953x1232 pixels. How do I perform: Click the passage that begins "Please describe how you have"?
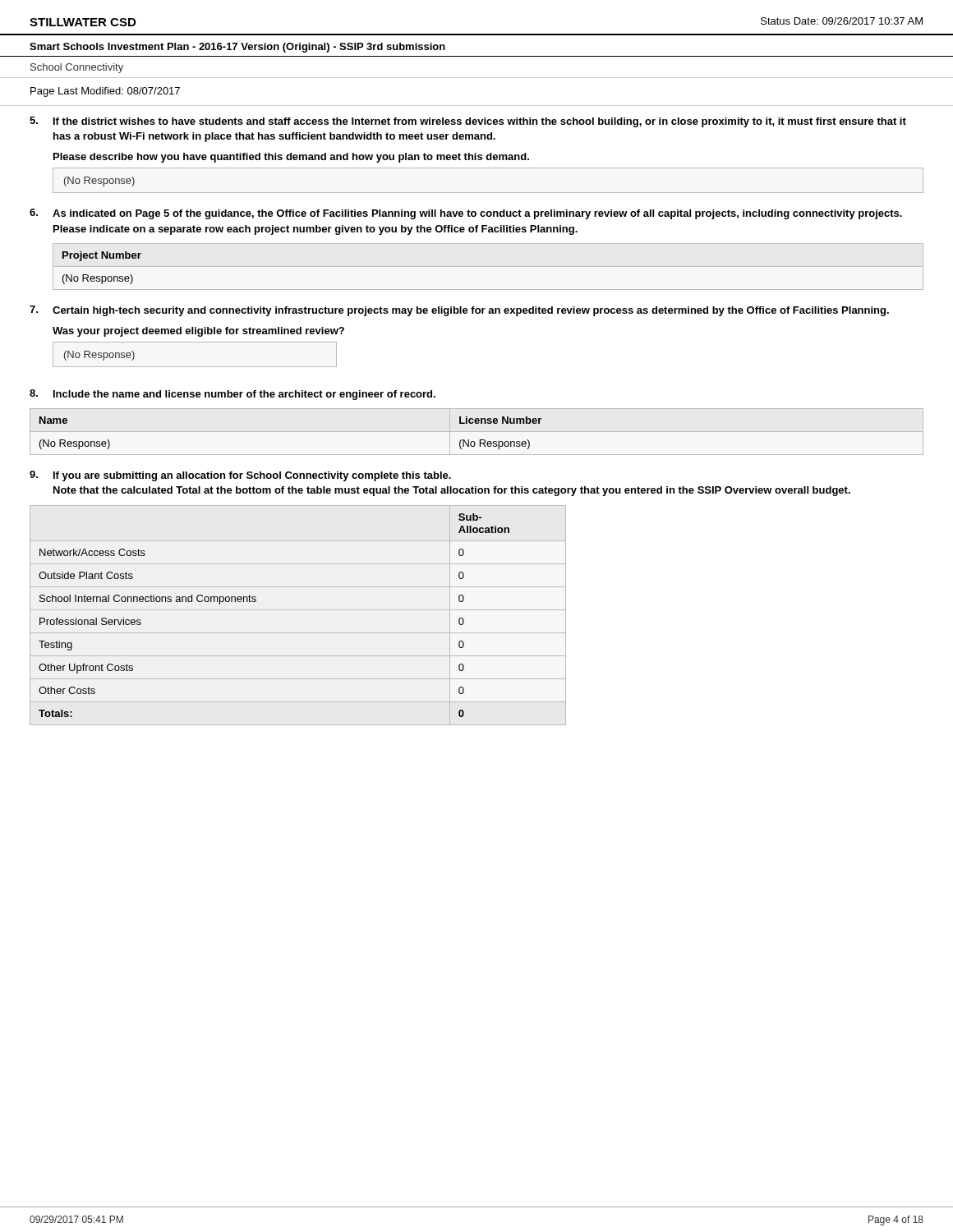coord(291,157)
